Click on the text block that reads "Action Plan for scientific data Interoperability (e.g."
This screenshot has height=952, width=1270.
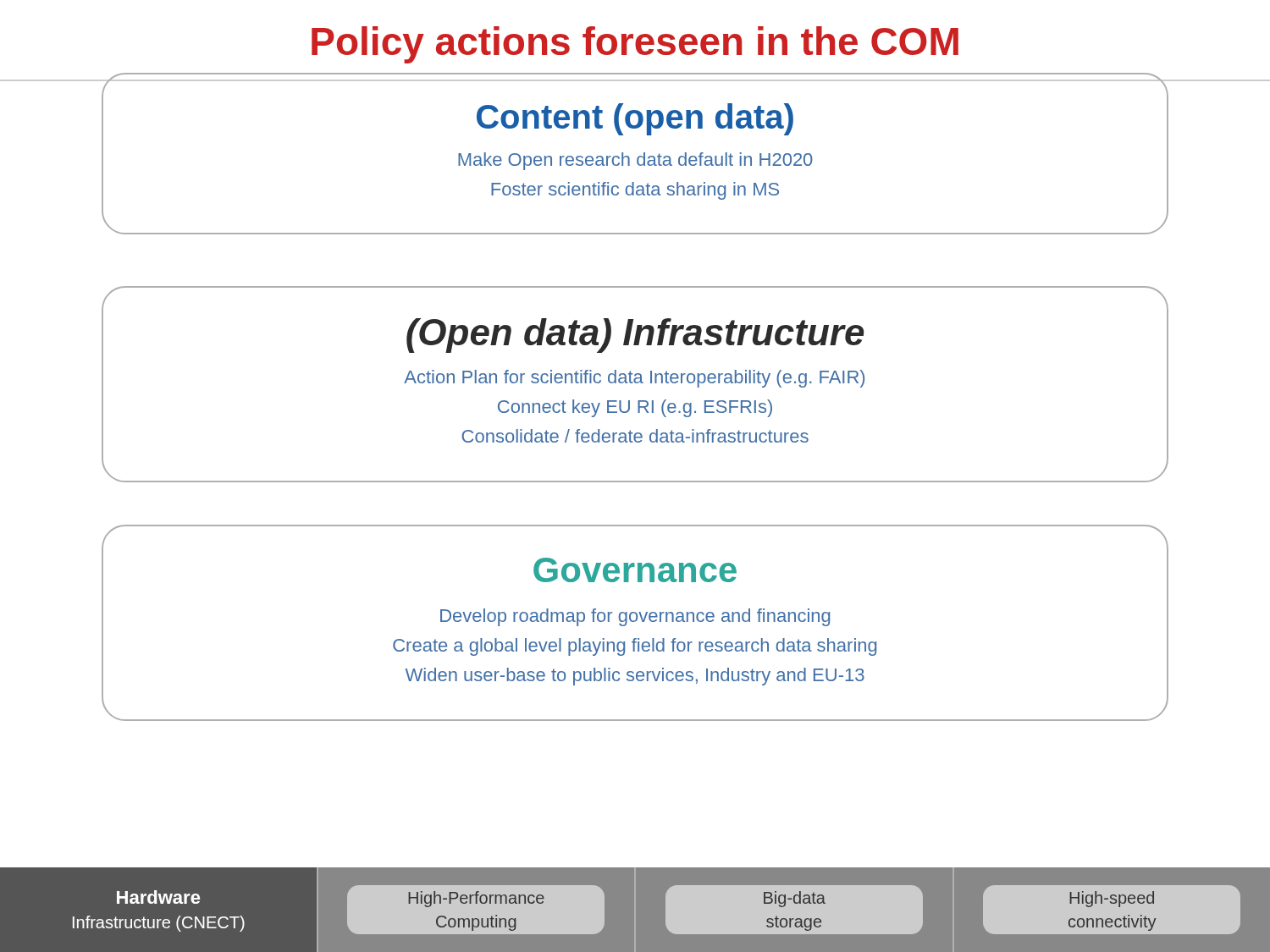point(635,407)
